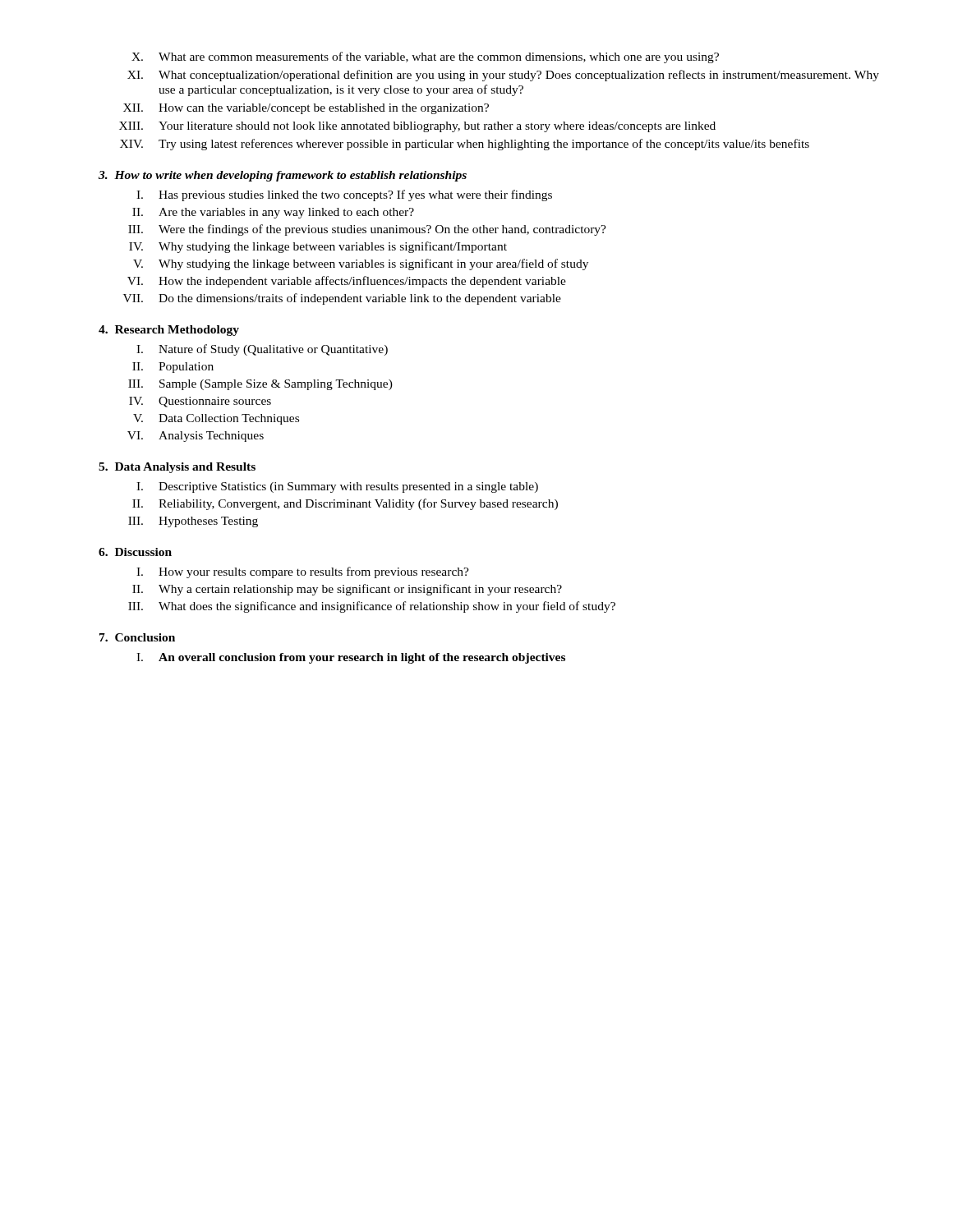Point to the passage starting "XIV. Try using latest references wherever possible"
953x1232 pixels.
489,144
